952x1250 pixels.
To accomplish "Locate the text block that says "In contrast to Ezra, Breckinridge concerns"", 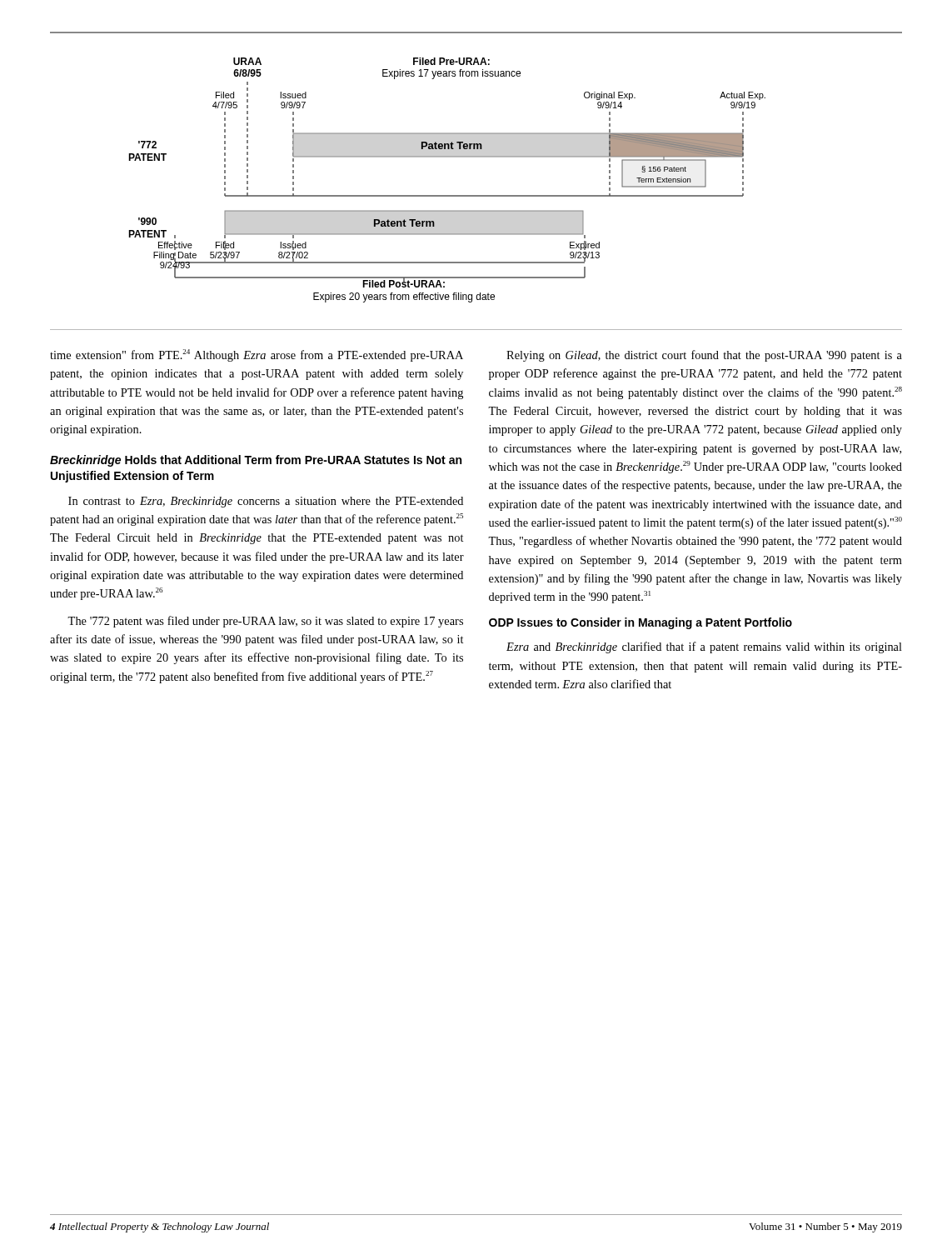I will [257, 547].
